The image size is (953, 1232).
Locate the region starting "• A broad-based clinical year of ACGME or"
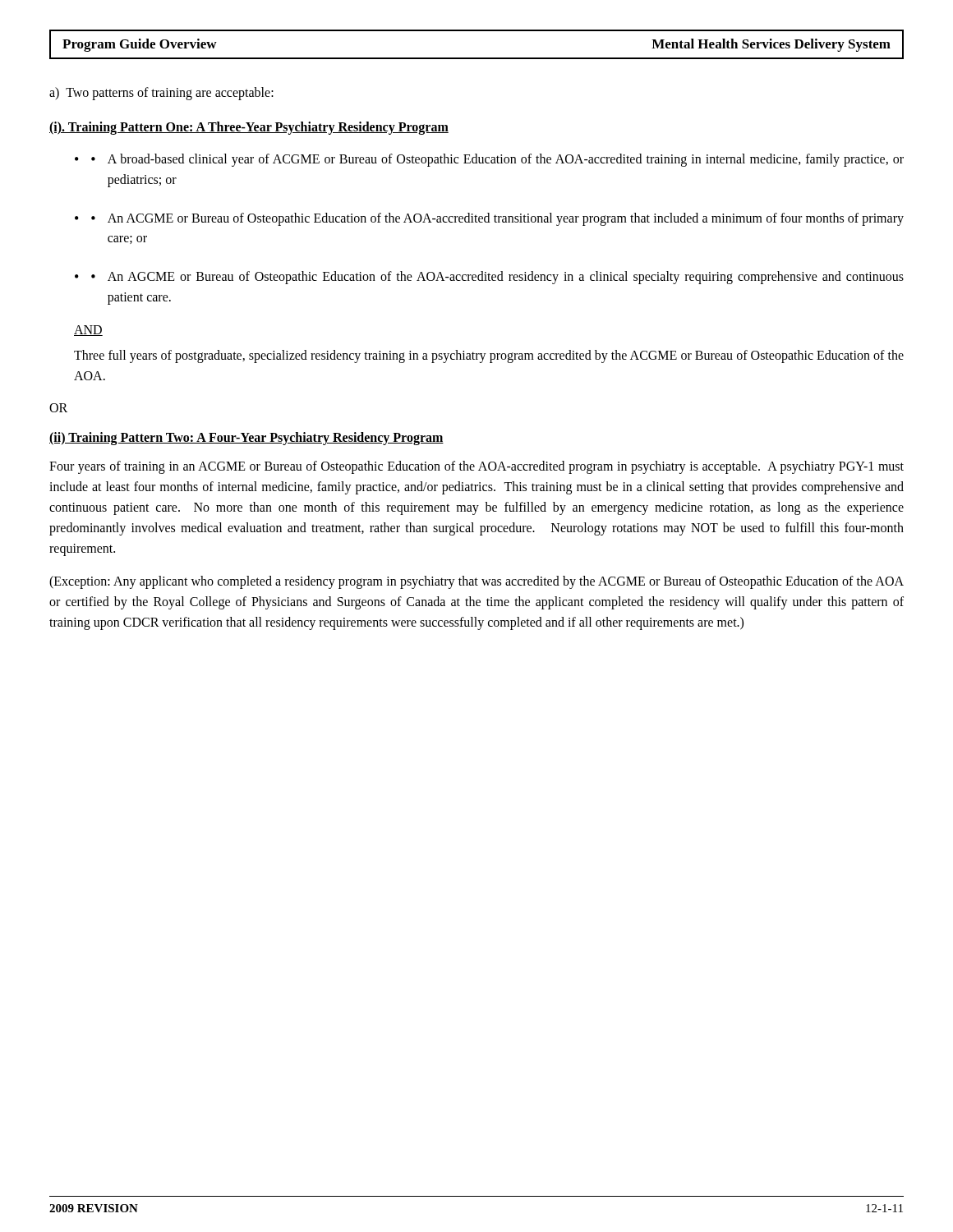pyautogui.click(x=497, y=170)
